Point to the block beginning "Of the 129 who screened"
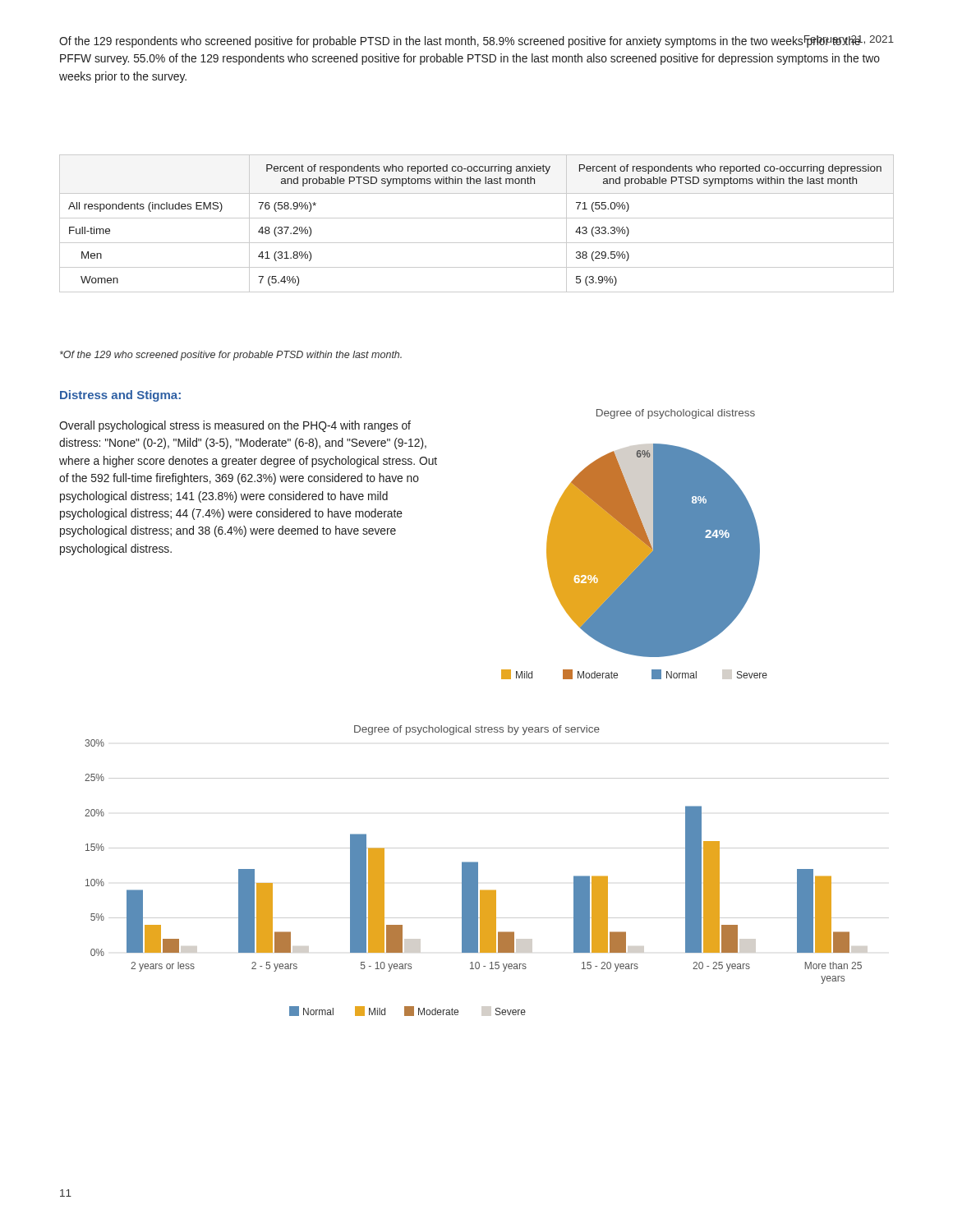953x1232 pixels. tap(231, 355)
